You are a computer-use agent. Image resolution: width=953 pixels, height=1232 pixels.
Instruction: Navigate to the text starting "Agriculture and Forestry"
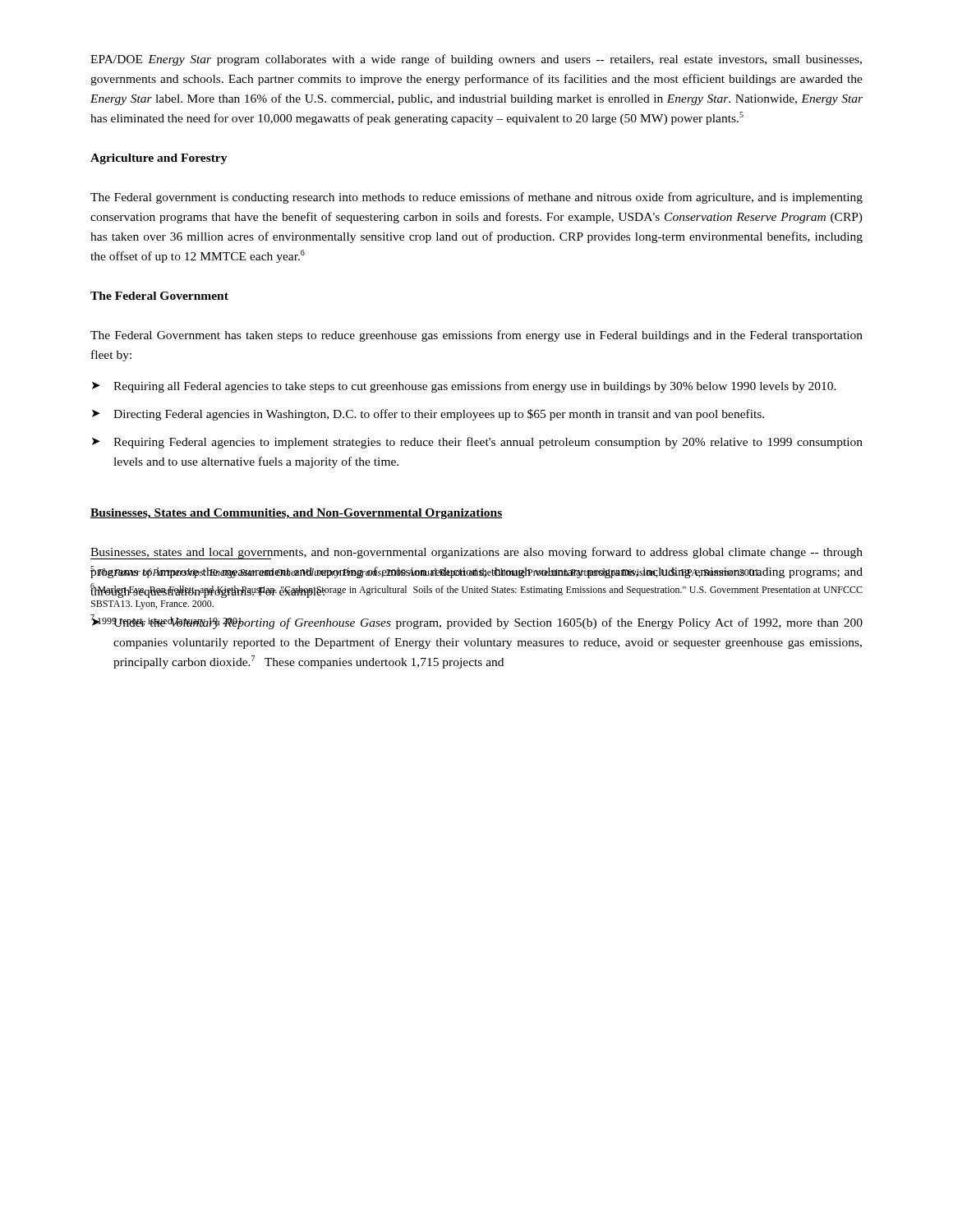click(159, 159)
